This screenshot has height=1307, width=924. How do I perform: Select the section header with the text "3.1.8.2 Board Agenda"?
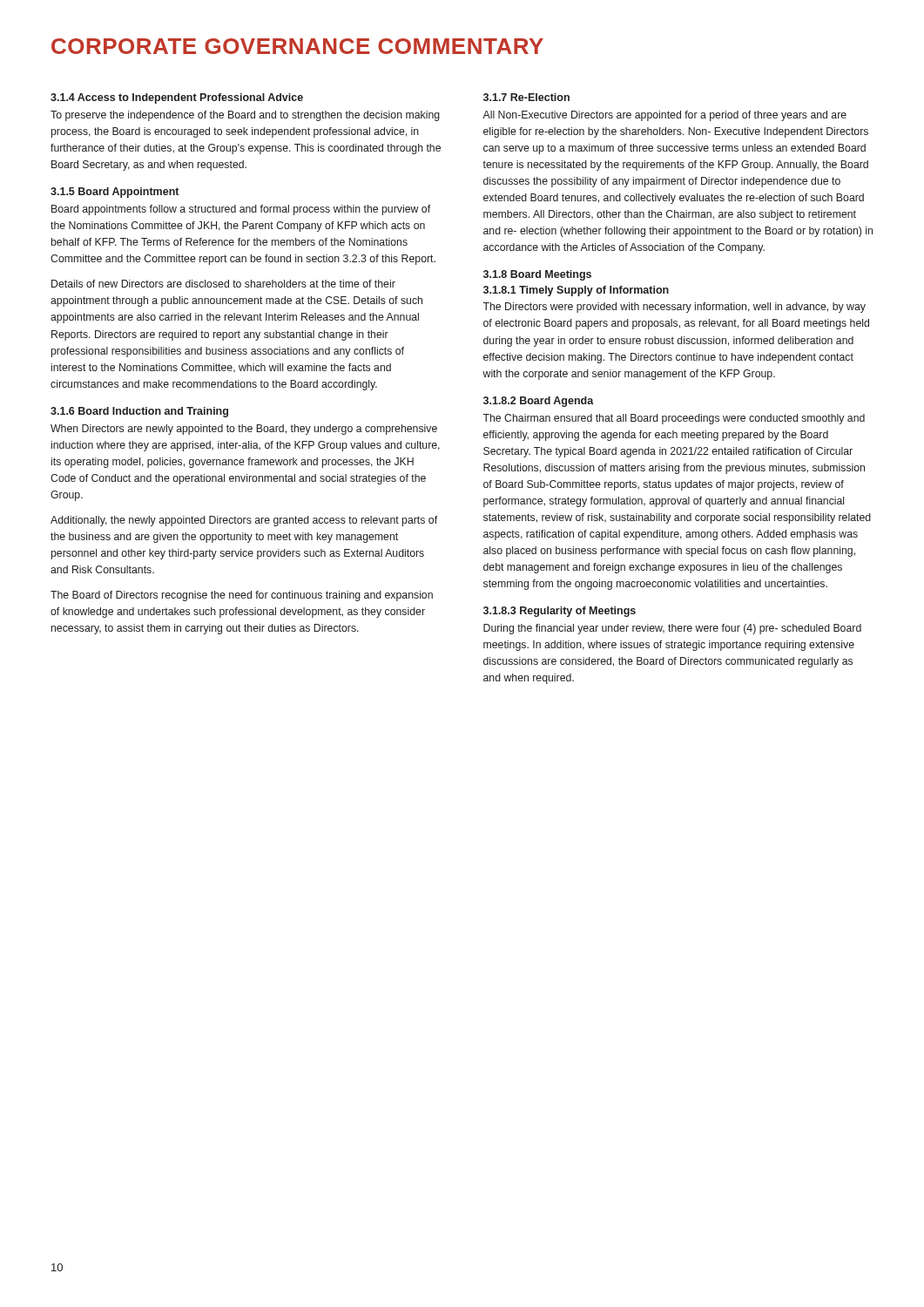point(539,402)
